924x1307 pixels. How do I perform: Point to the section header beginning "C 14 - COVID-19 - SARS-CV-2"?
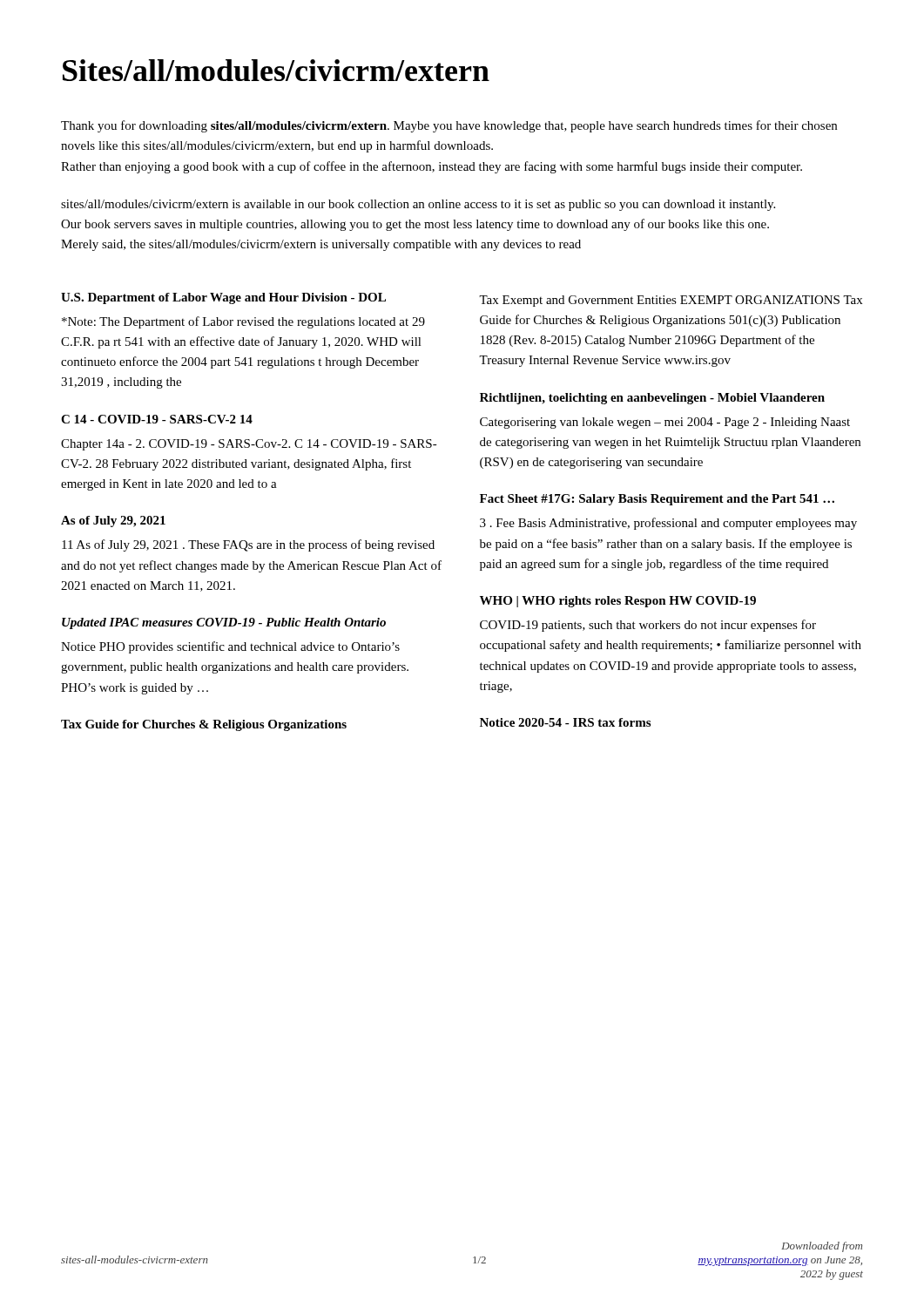click(157, 419)
